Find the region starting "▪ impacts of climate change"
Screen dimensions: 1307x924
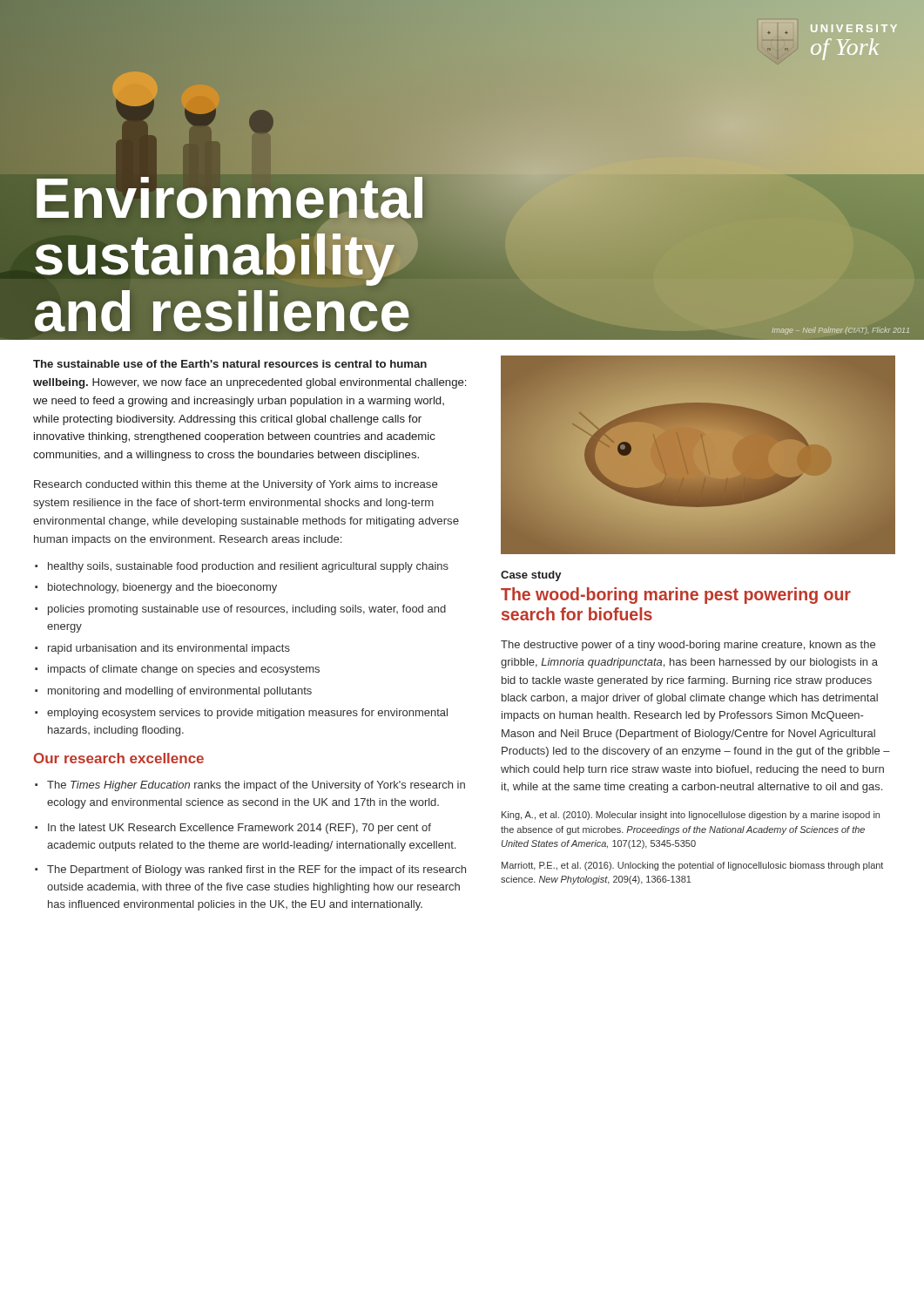[178, 669]
